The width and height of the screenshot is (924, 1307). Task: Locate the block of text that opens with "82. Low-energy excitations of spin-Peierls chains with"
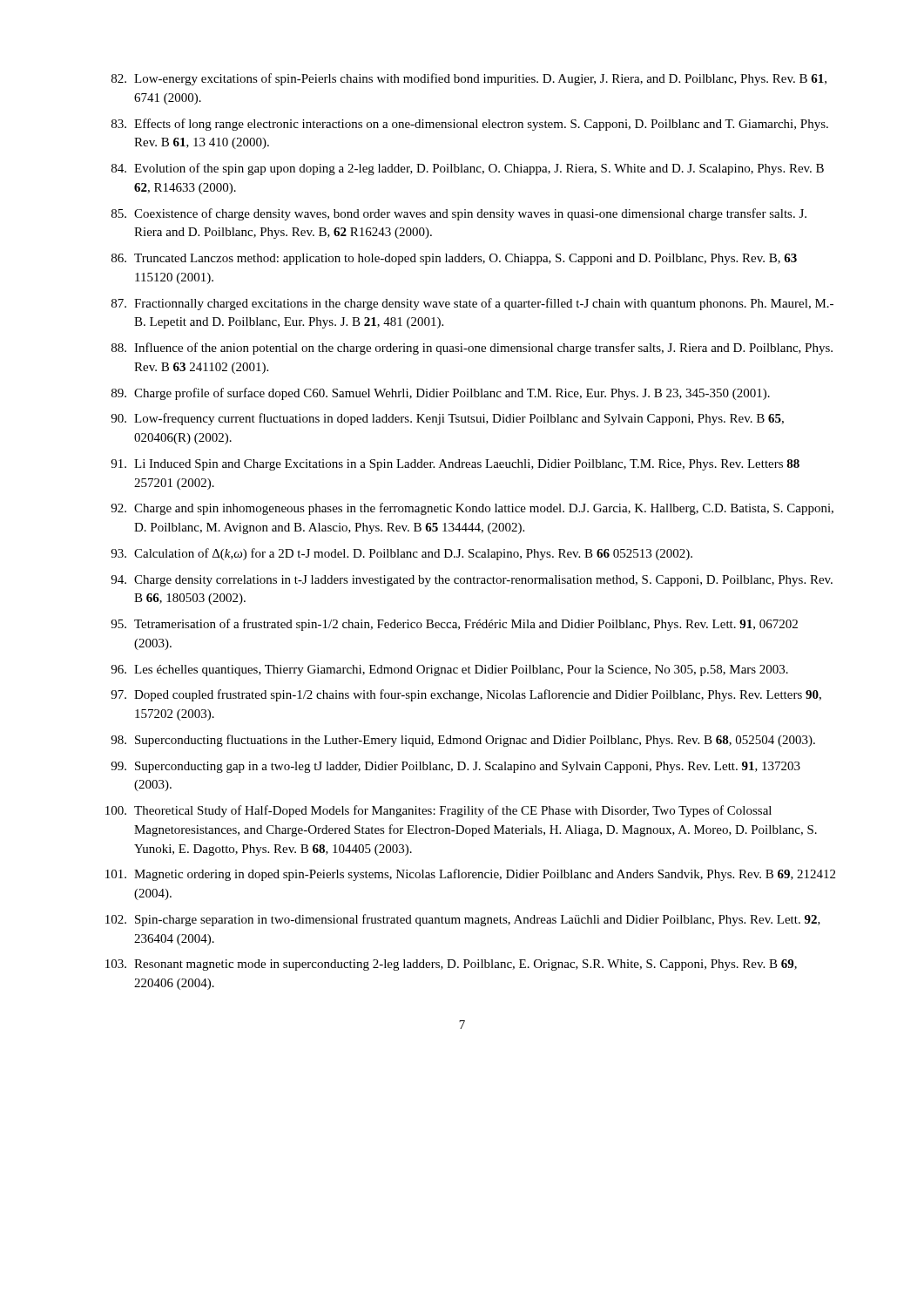462,89
